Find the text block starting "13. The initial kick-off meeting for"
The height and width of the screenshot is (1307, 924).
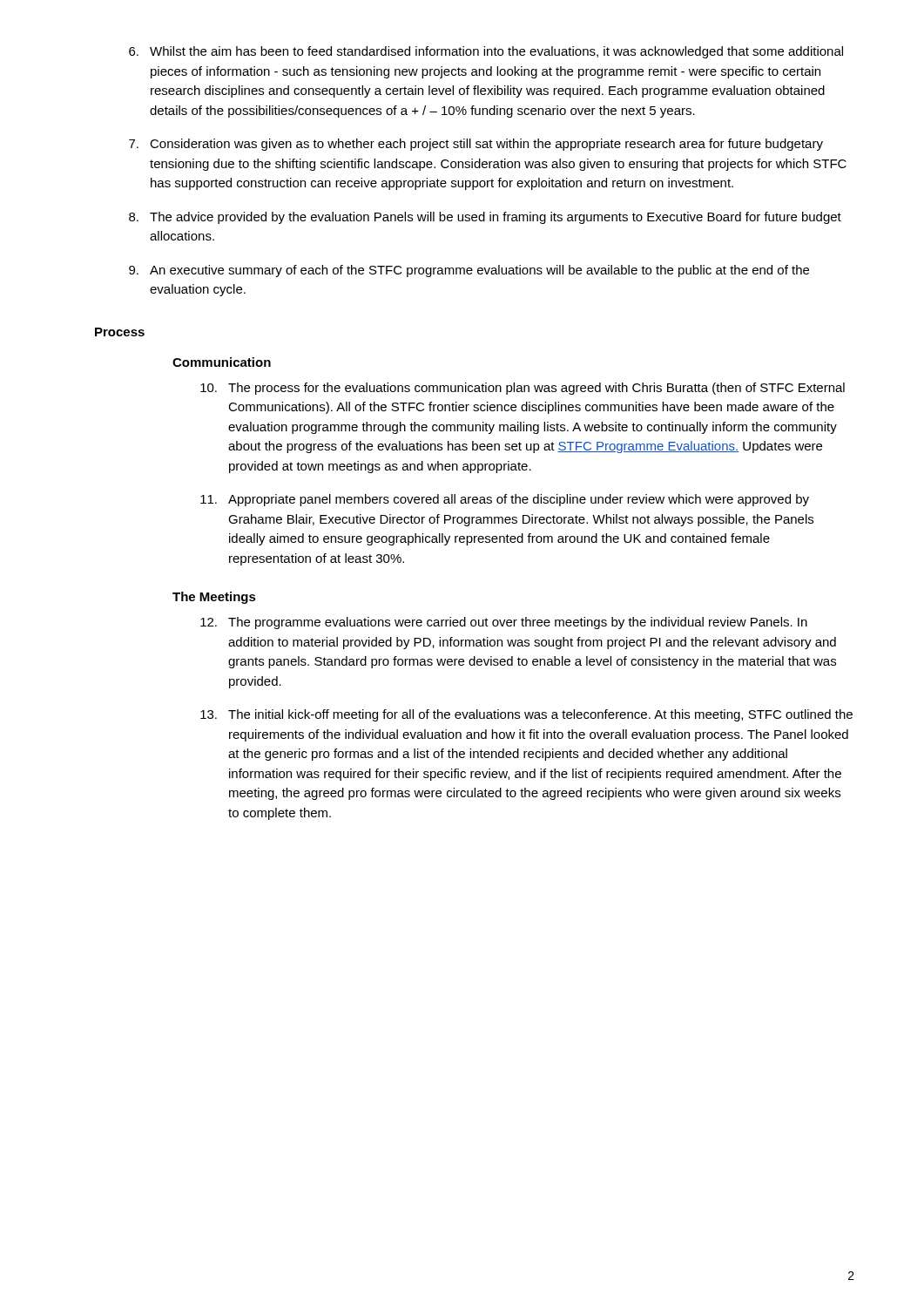[x=513, y=764]
